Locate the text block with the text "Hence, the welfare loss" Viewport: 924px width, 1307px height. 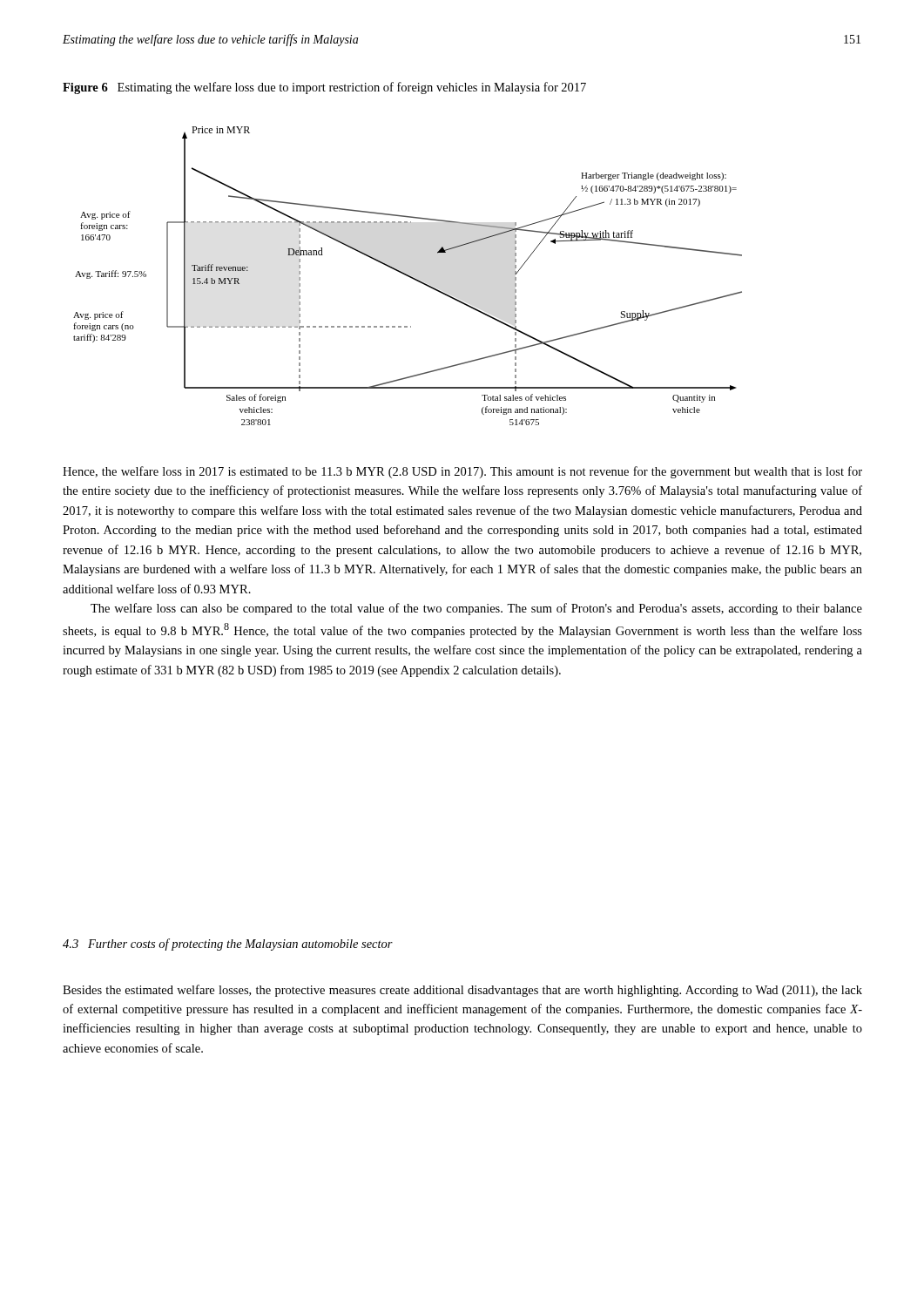(x=462, y=571)
